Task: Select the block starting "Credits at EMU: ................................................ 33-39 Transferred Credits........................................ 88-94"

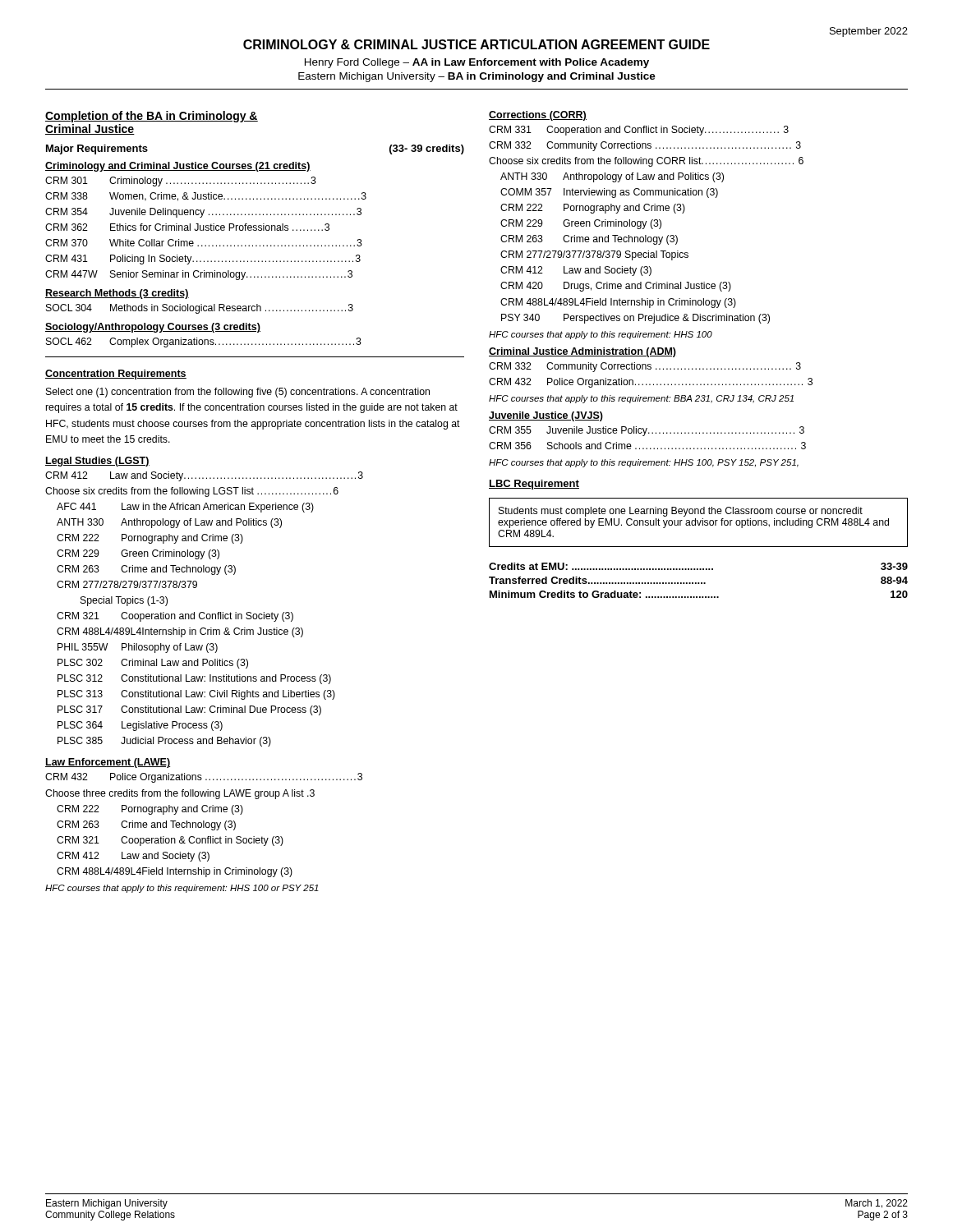Action: point(698,580)
